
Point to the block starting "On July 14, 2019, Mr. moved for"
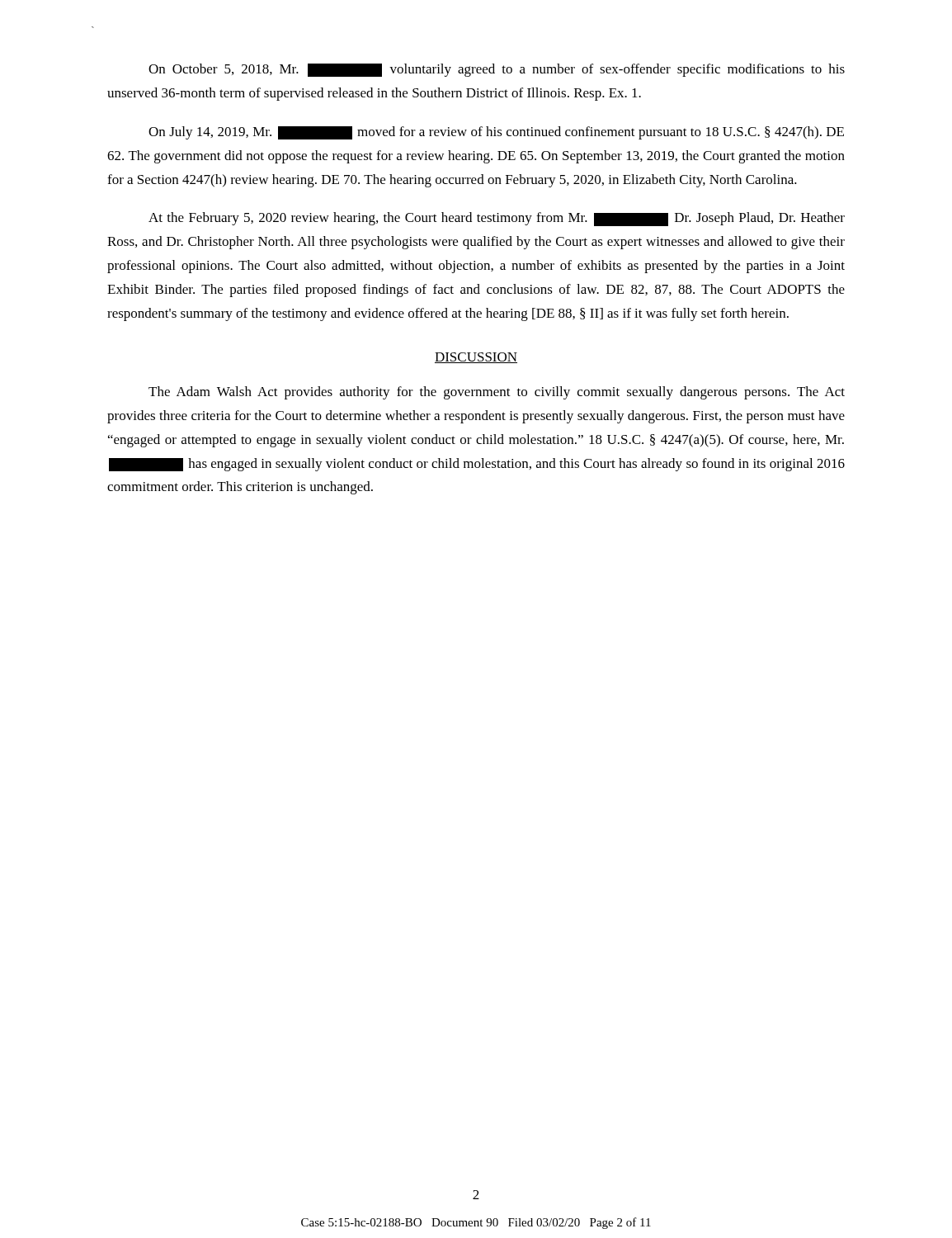476,155
